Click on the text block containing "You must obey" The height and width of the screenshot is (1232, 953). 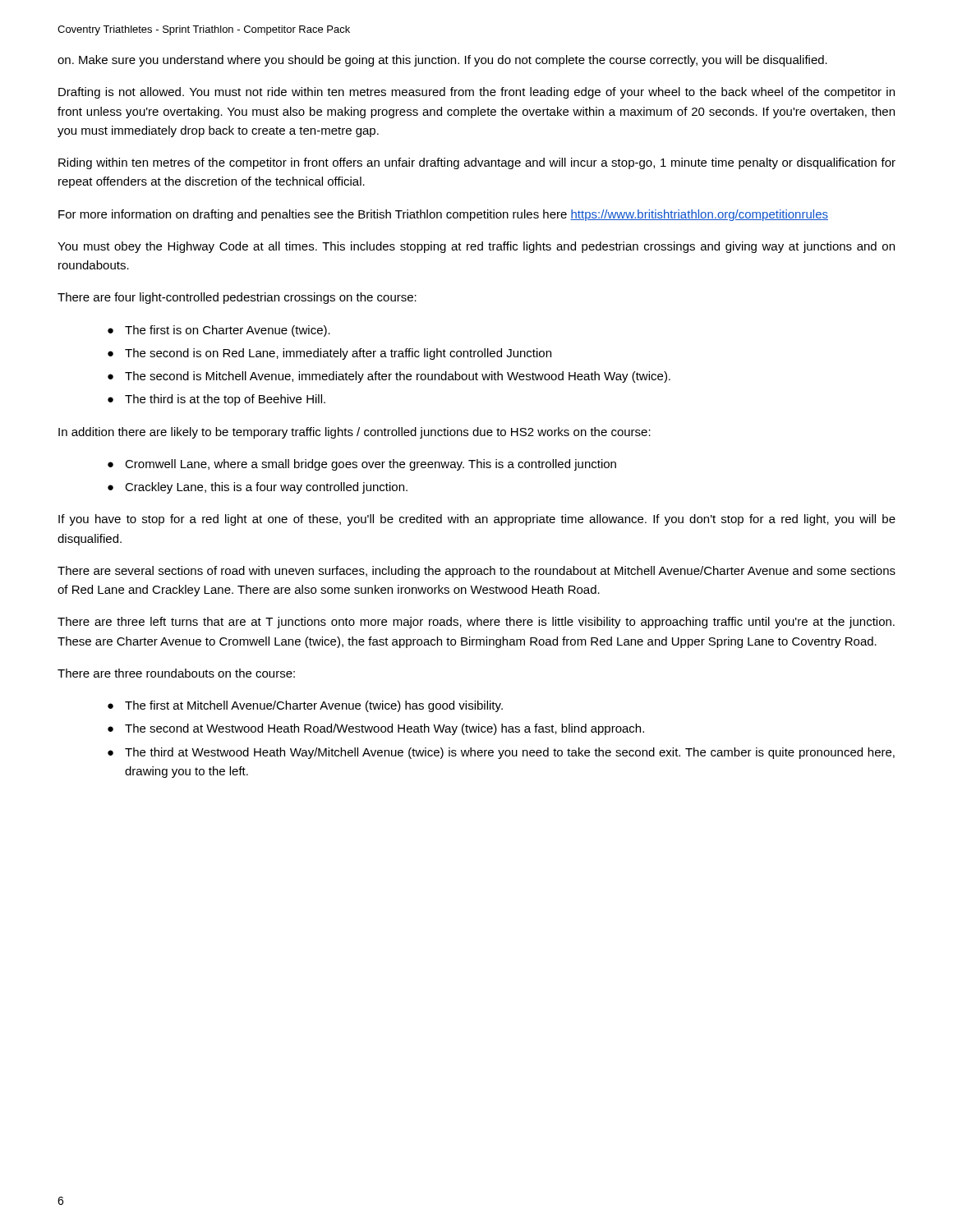click(476, 255)
